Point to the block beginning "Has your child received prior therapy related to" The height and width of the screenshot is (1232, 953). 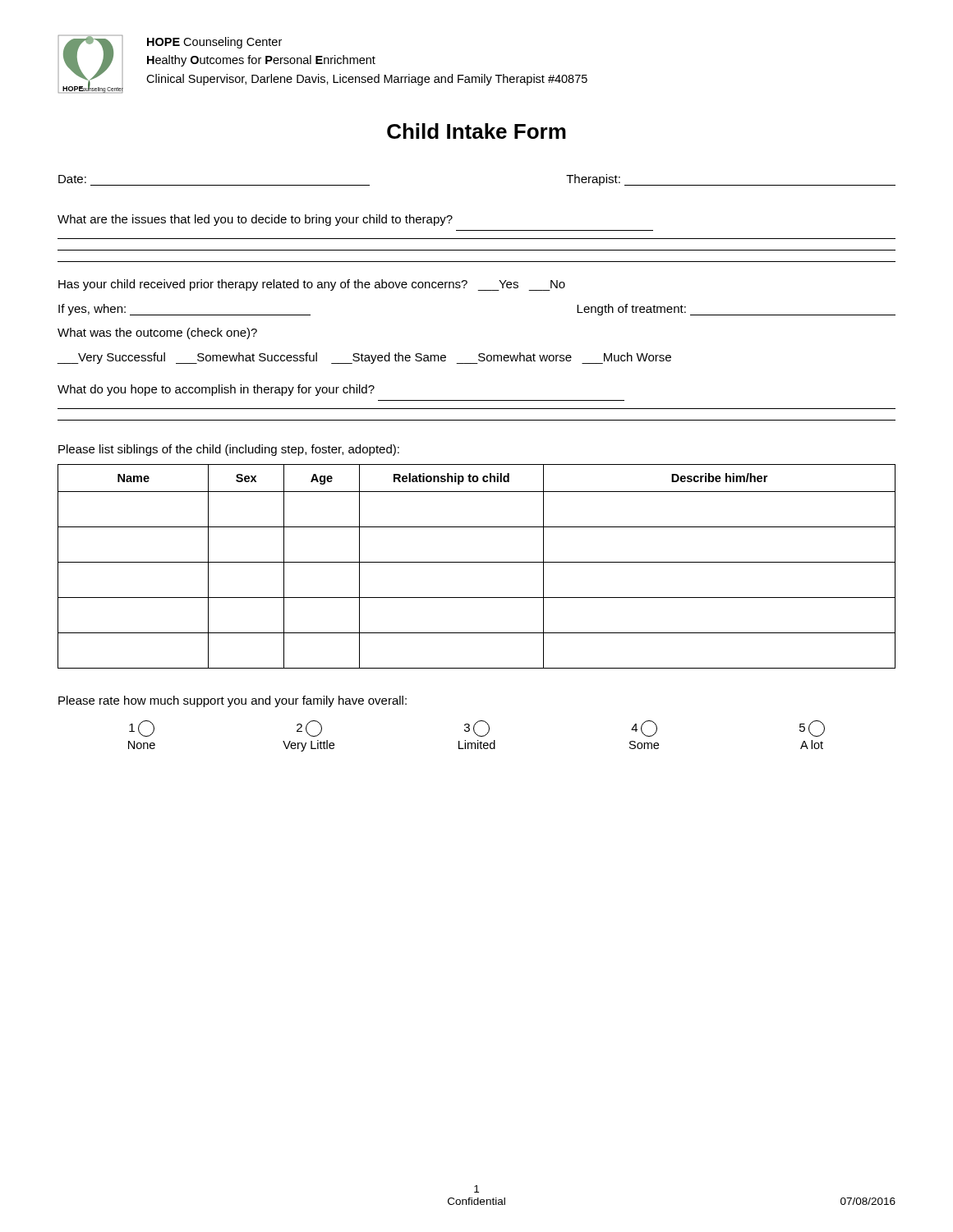coord(311,283)
